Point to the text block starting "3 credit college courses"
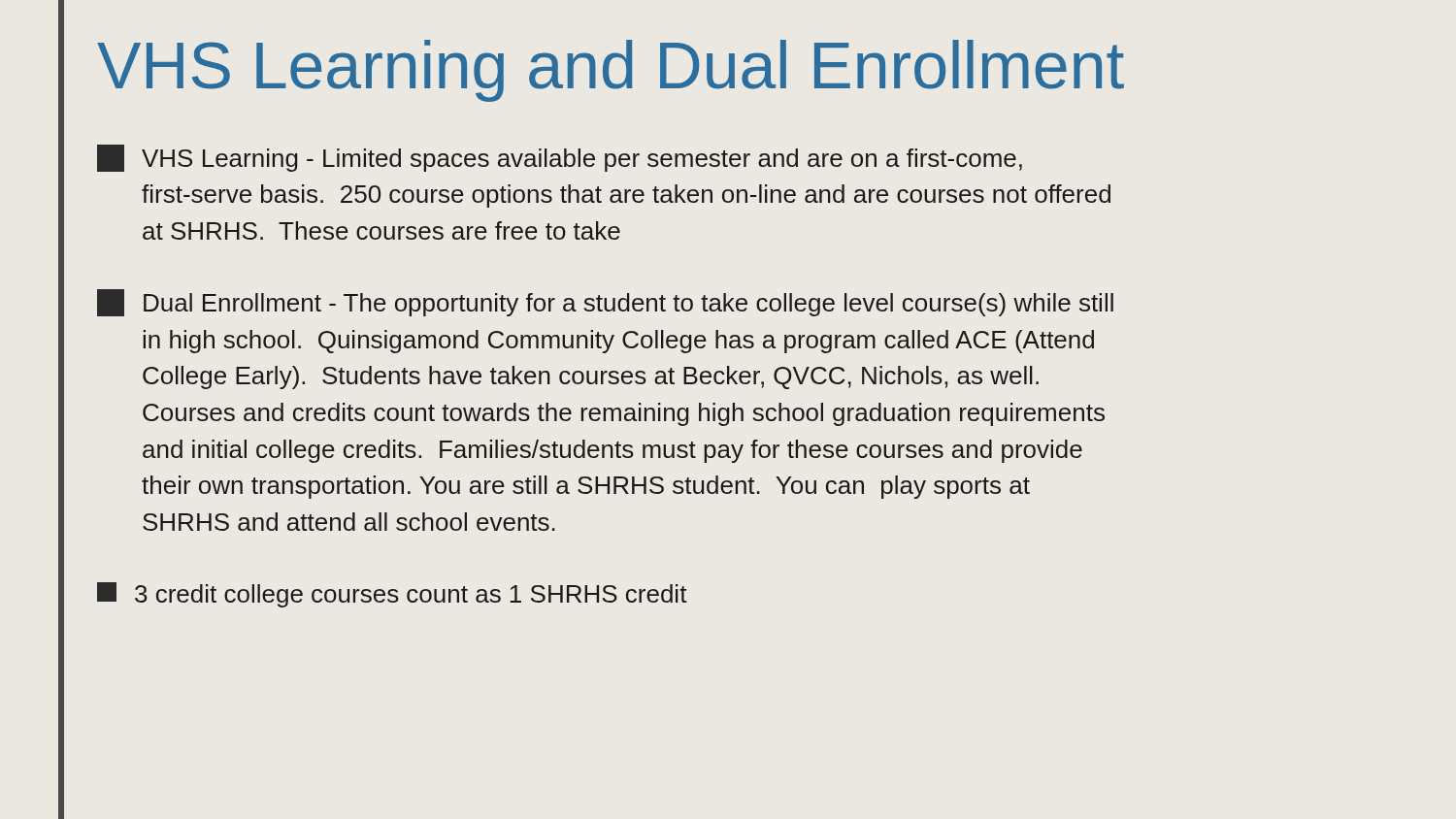 coord(392,594)
